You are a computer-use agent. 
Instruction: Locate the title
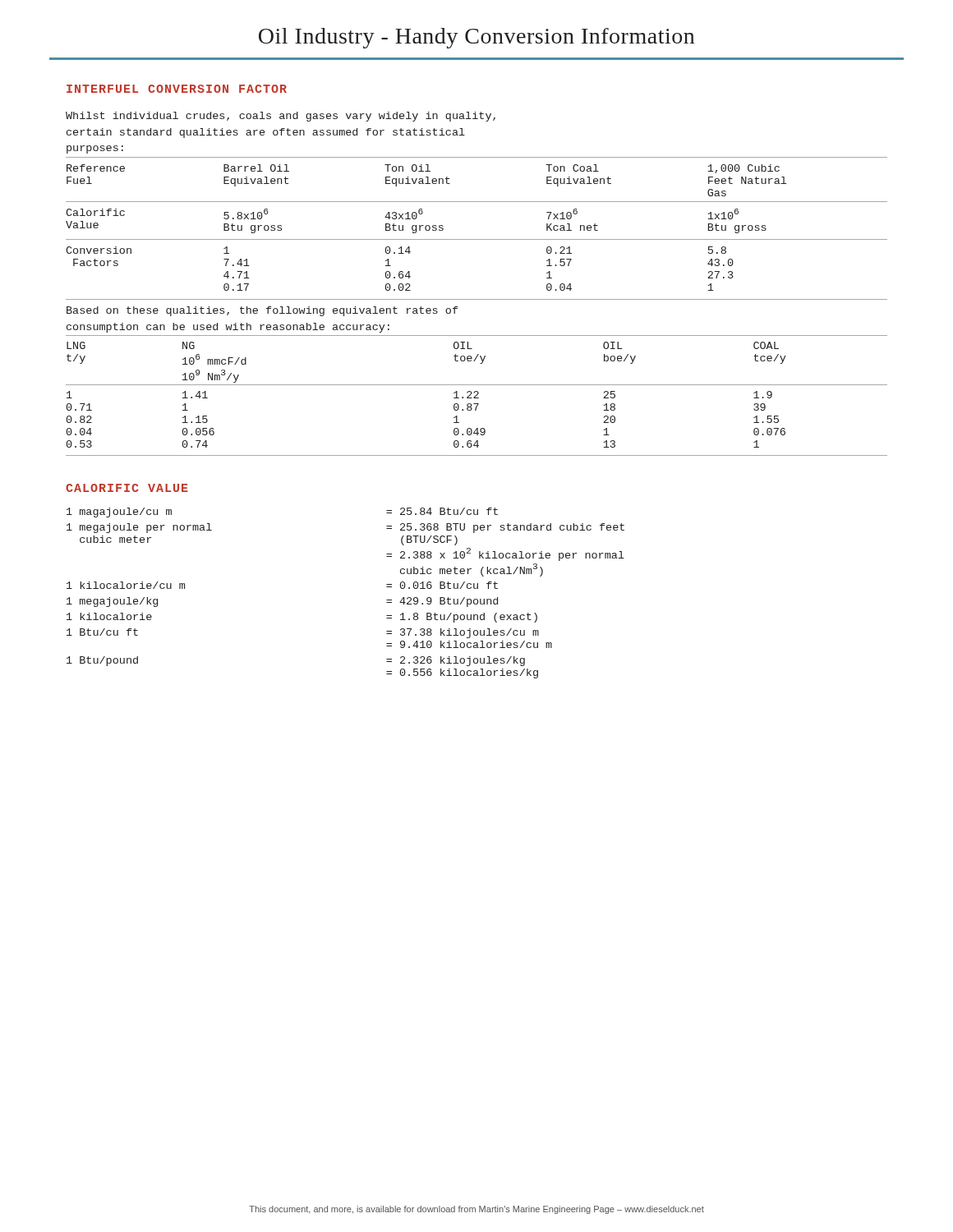[x=476, y=36]
